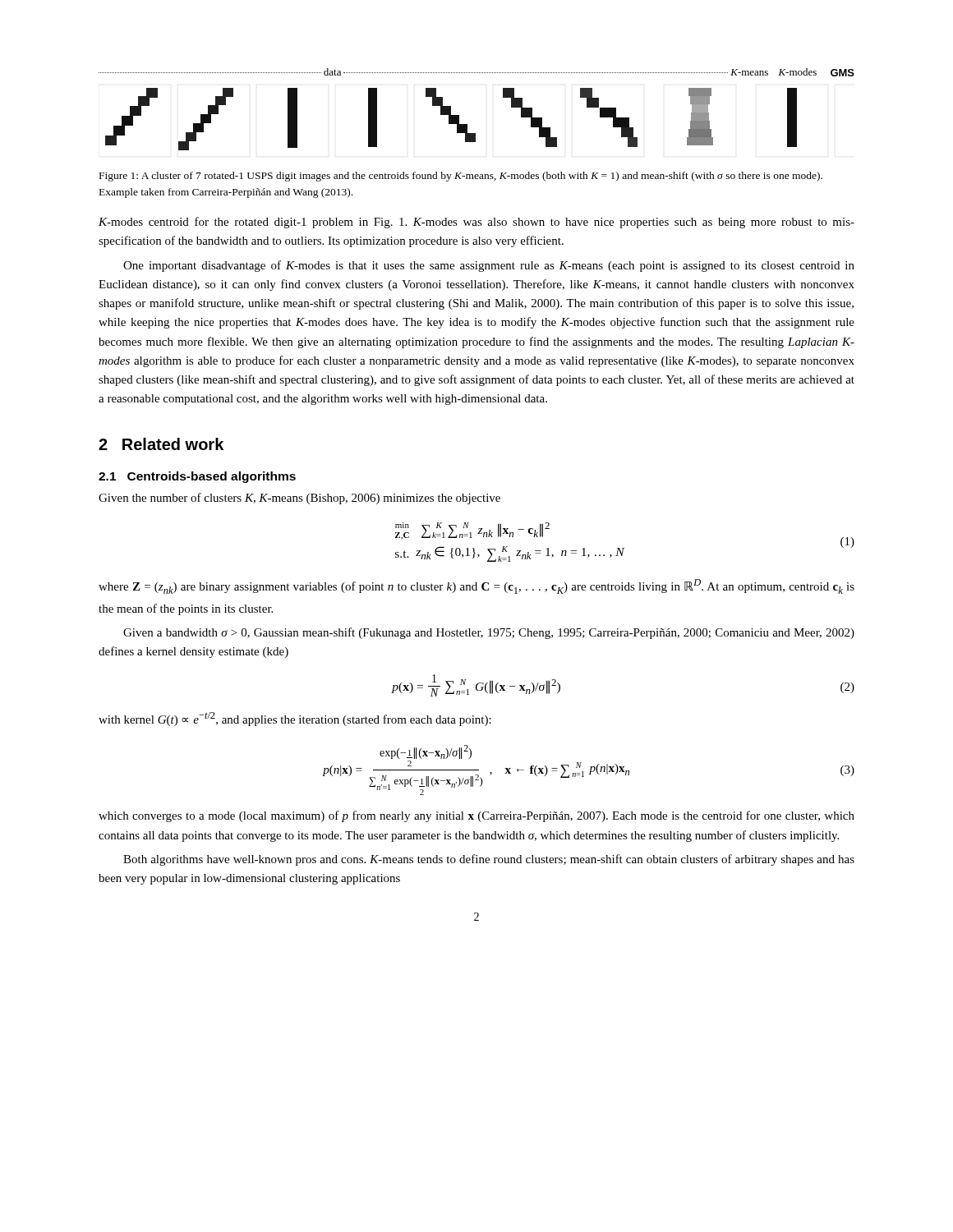Point to the block starting "2 Related work"
The height and width of the screenshot is (1232, 953).
click(x=161, y=444)
